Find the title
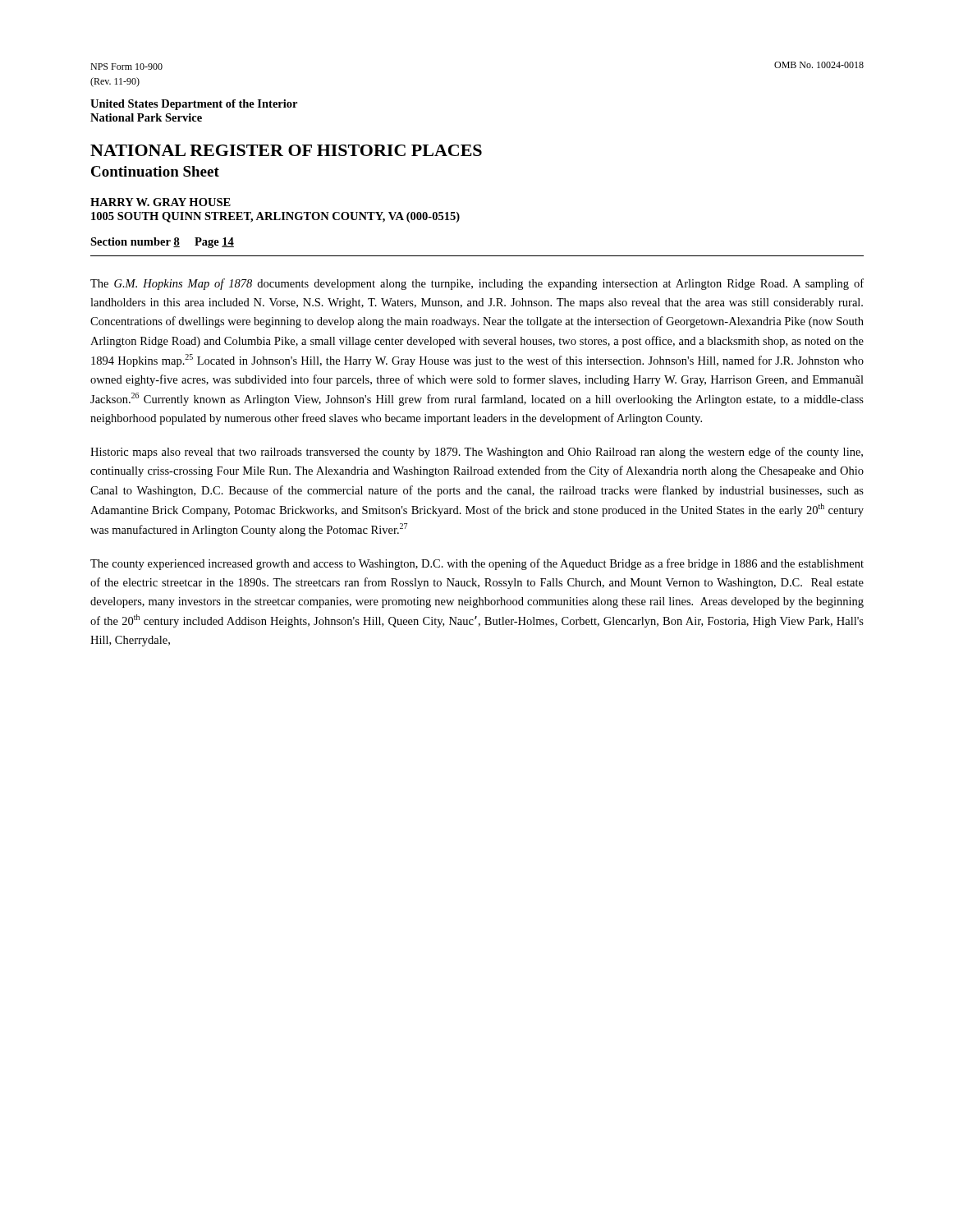This screenshot has width=954, height=1232. coord(477,111)
